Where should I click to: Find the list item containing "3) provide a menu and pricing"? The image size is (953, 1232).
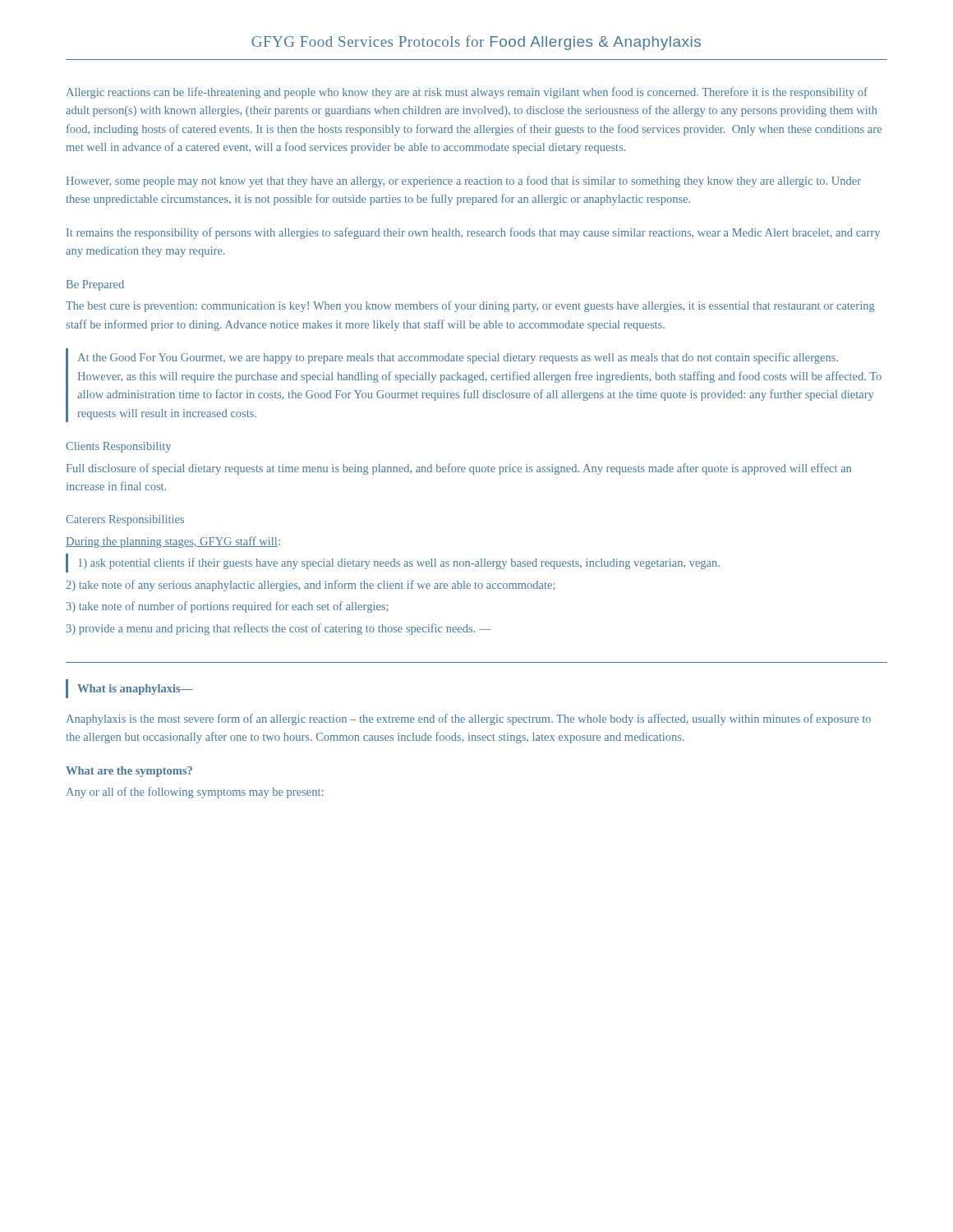[476, 628]
